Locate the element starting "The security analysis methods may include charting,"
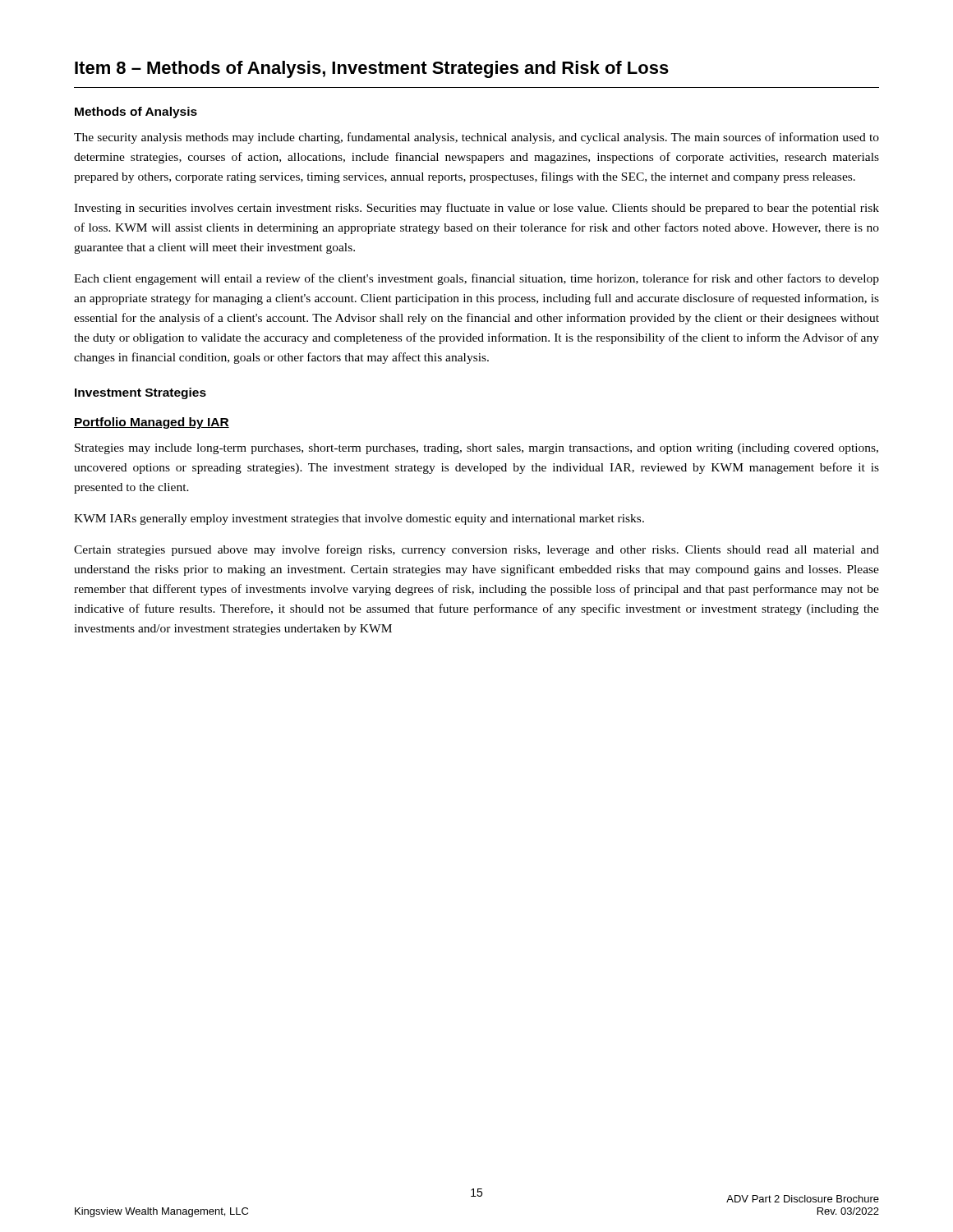The width and height of the screenshot is (953, 1232). coord(476,156)
